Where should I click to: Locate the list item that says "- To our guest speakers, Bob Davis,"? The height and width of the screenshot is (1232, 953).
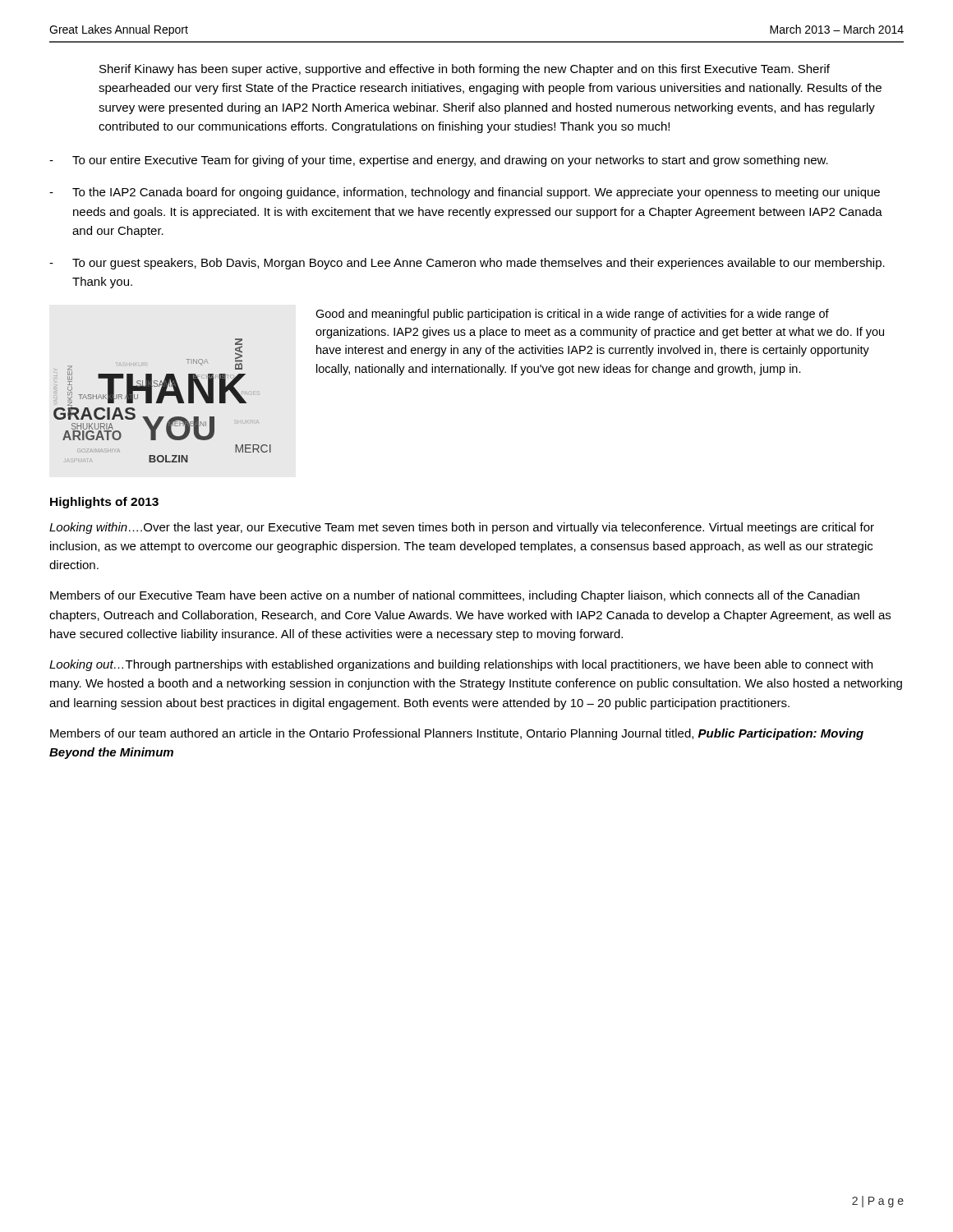[x=476, y=272]
